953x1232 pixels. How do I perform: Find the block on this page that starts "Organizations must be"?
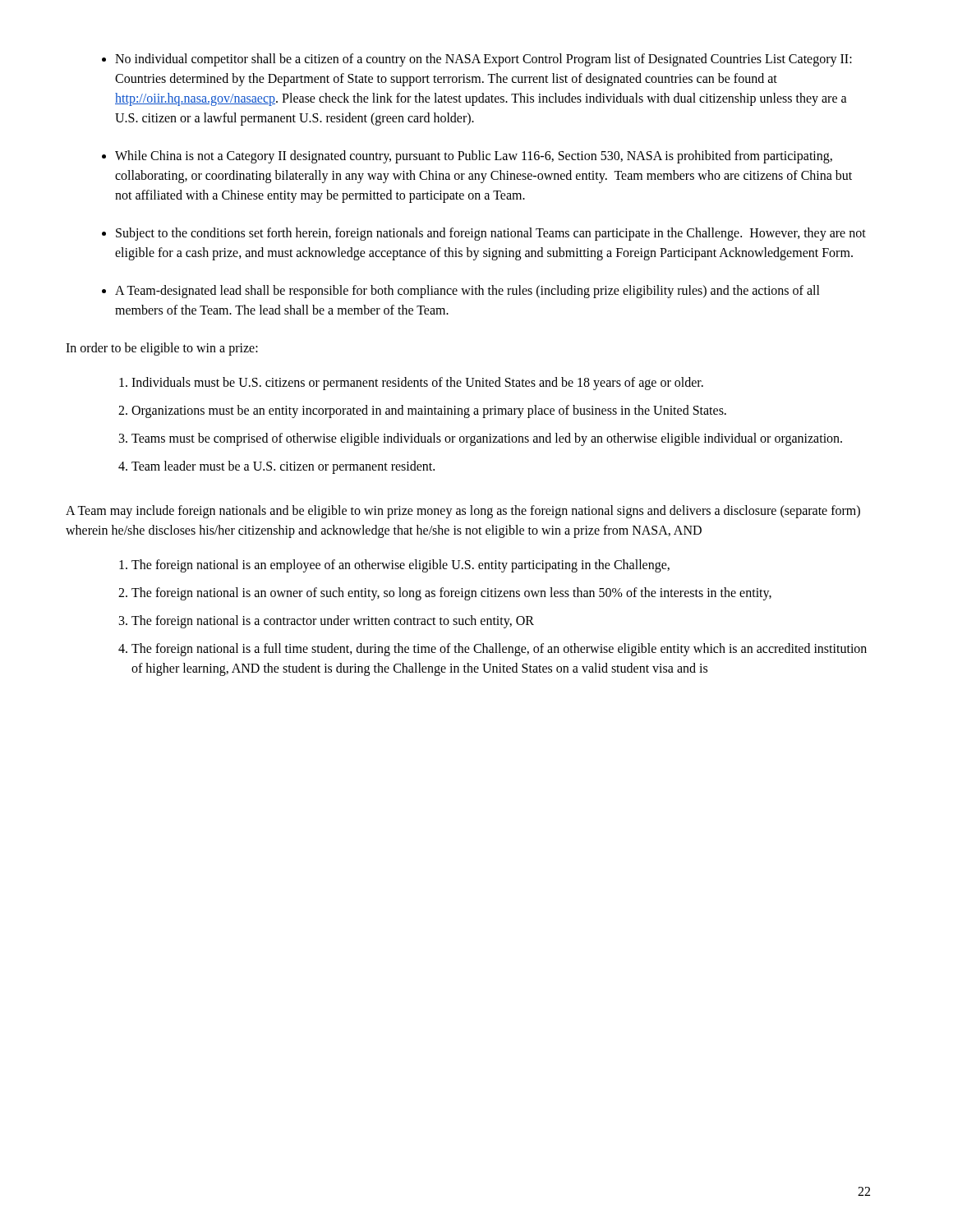click(x=429, y=410)
